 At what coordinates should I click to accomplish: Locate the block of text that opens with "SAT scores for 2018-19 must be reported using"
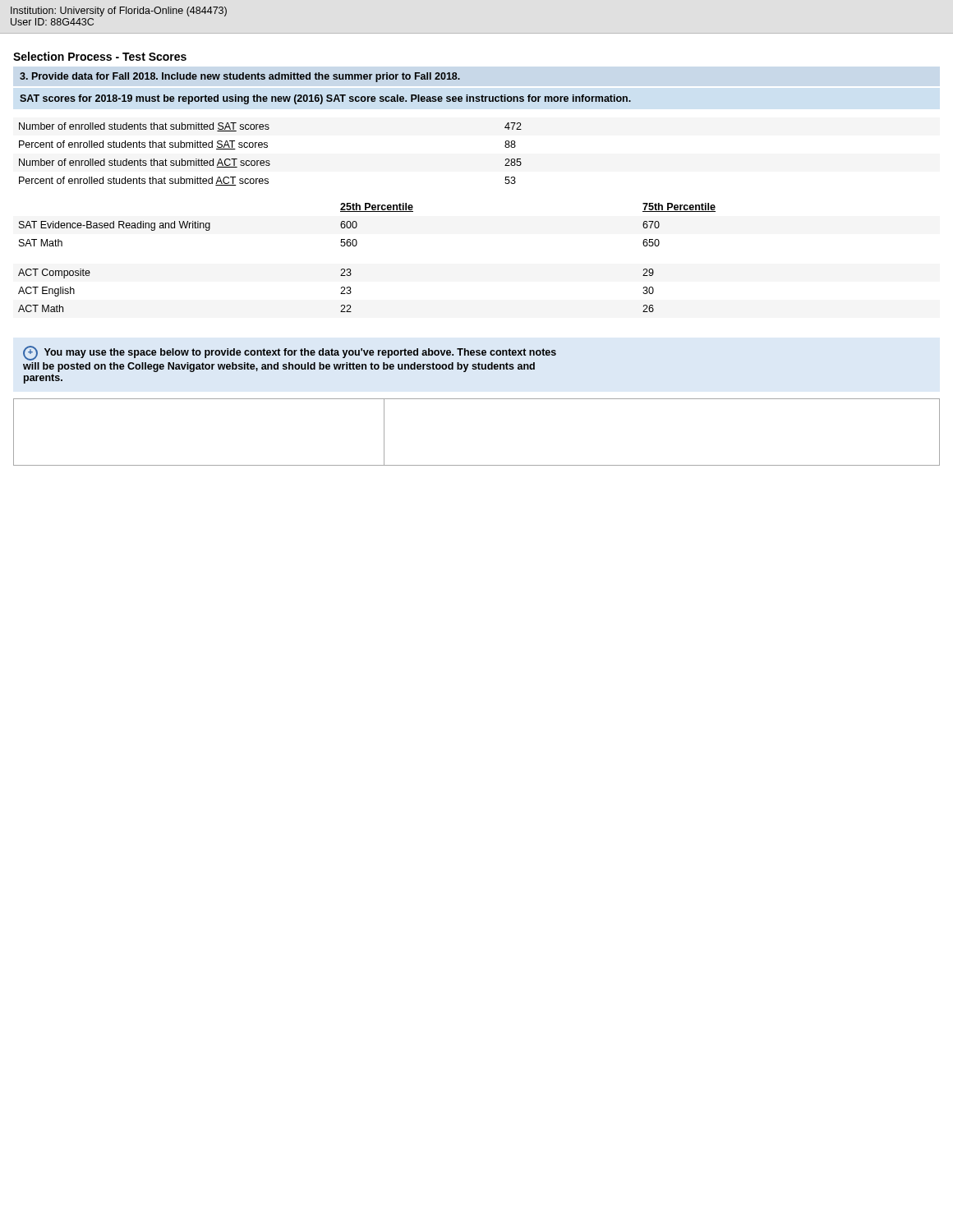pyautogui.click(x=325, y=99)
